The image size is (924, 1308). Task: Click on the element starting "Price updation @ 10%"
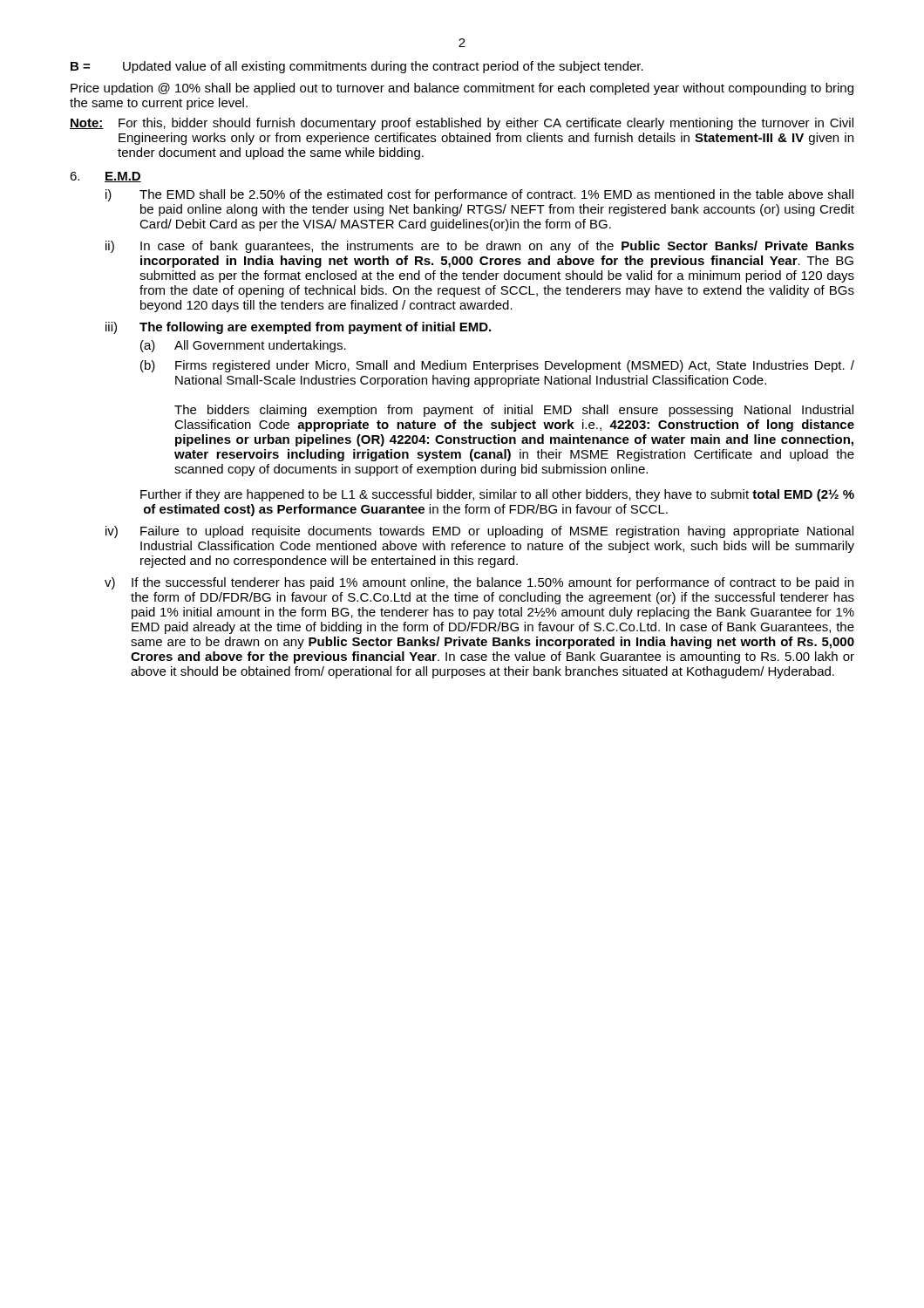coord(462,95)
